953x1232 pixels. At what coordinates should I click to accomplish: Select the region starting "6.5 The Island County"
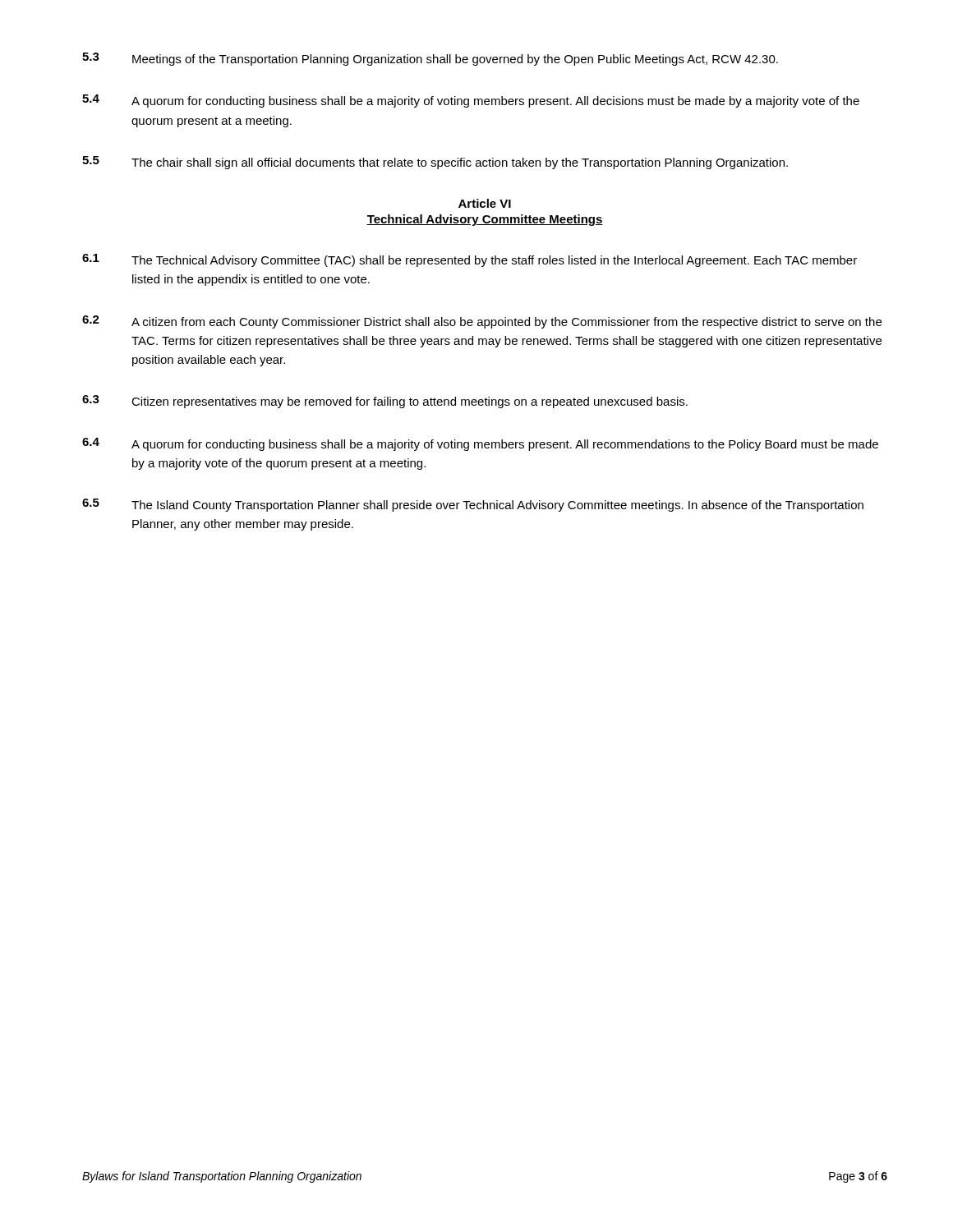(485, 514)
